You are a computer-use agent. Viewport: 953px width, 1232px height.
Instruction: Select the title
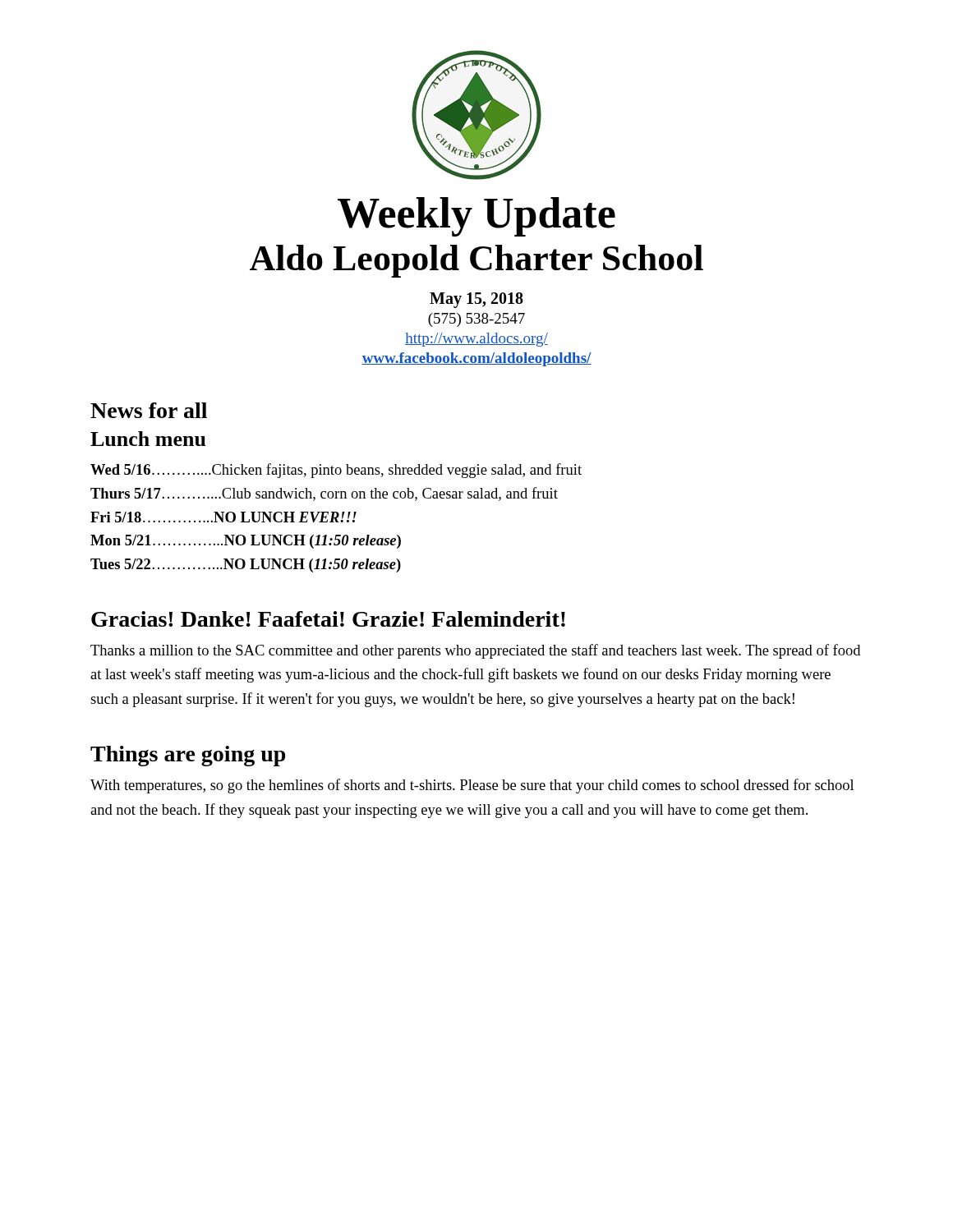pos(476,234)
